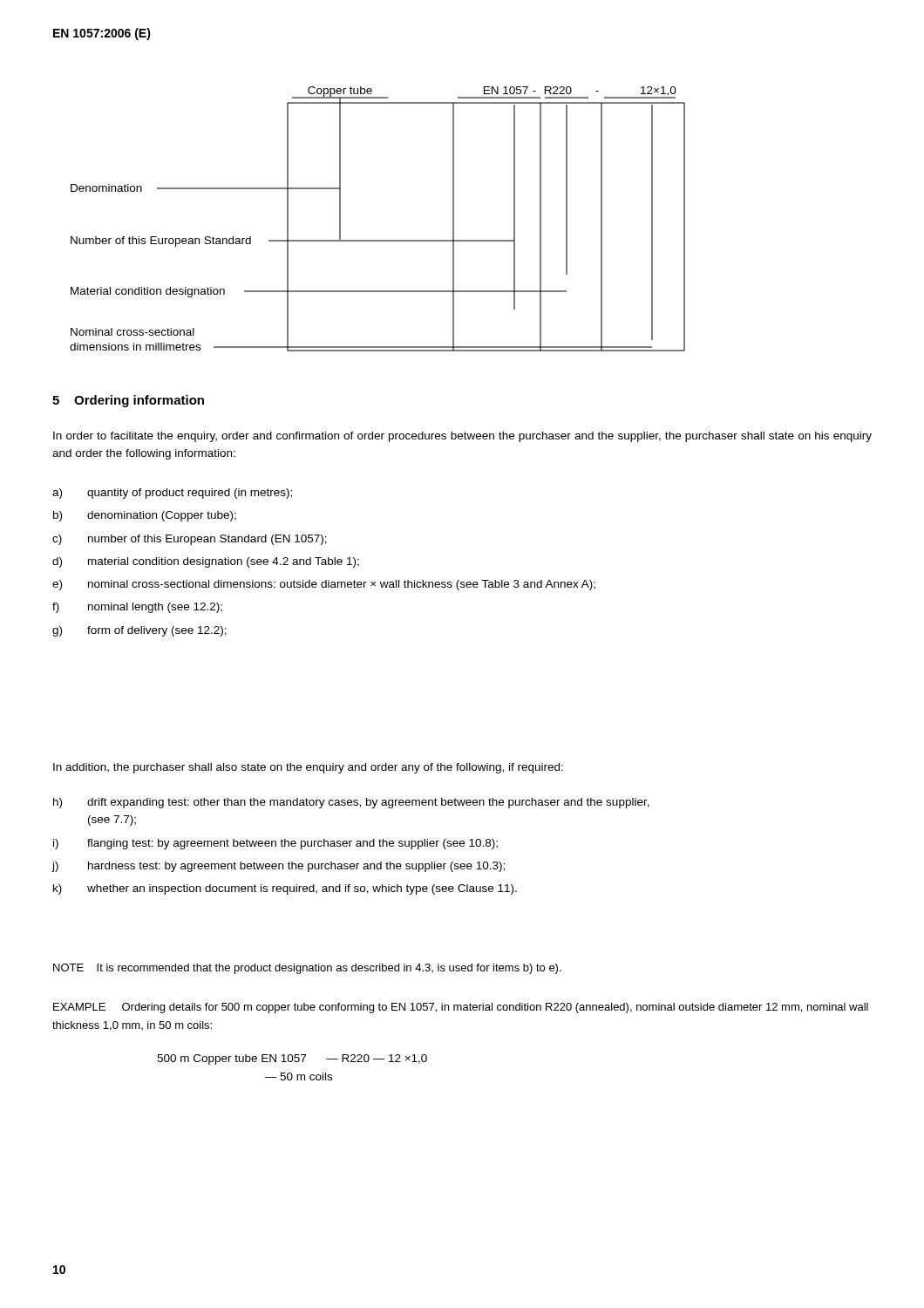Select the list item containing "a) quantity of product required (in metres);"
The image size is (924, 1308).
172,494
